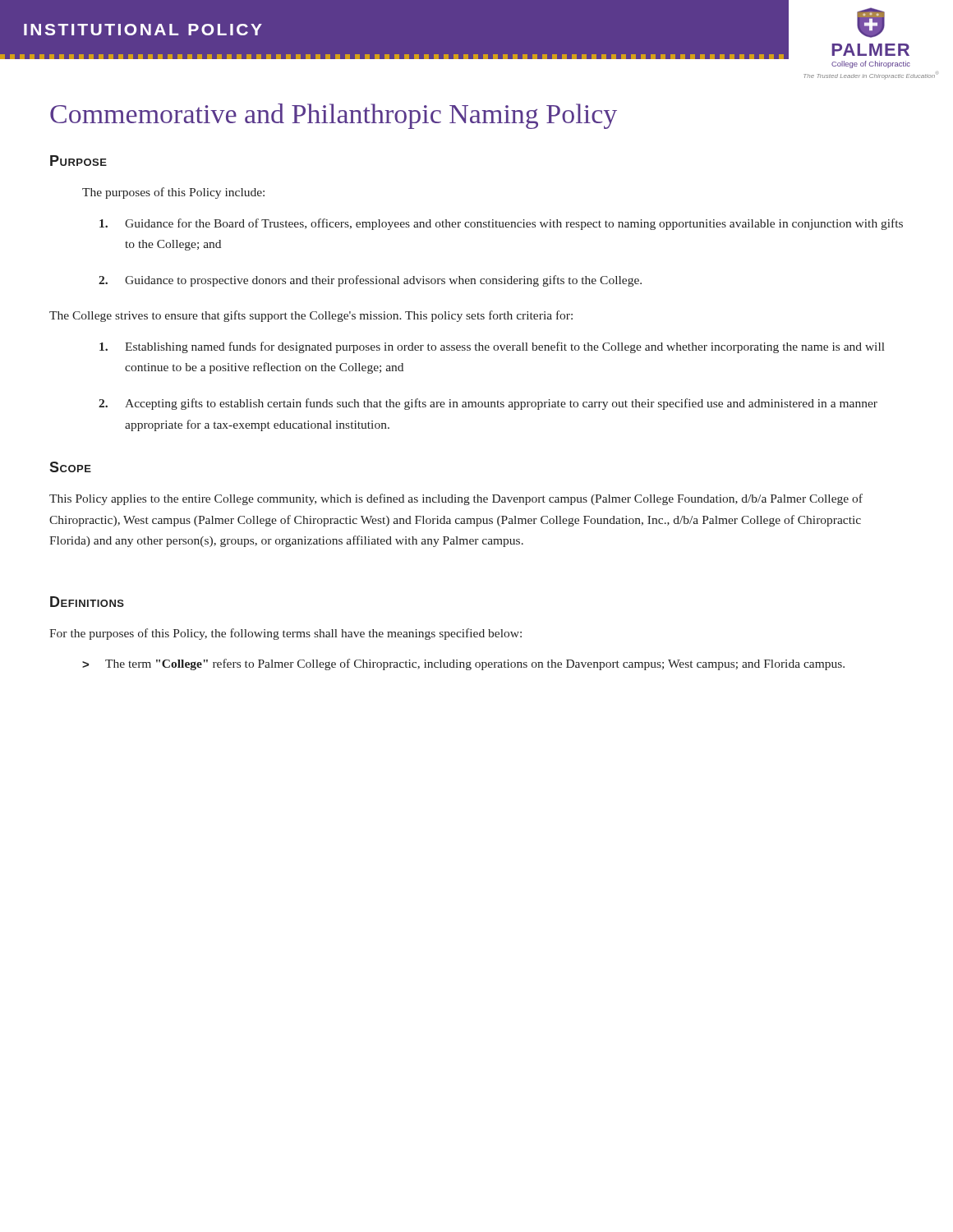This screenshot has height=1232, width=953.
Task: Find the block on this page that starts "For the purposes of"
Action: tap(476, 633)
